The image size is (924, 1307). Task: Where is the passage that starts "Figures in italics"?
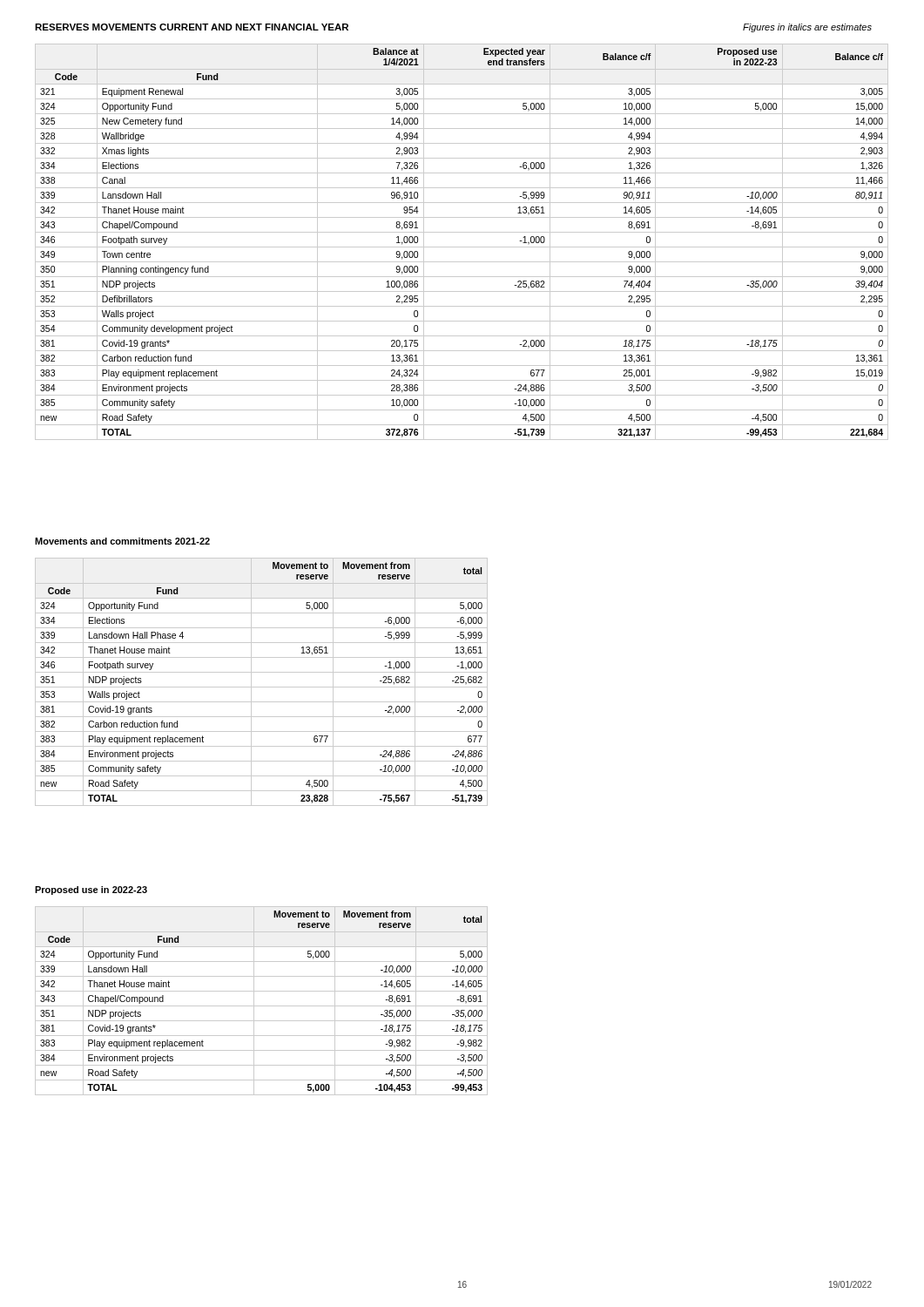coord(807,27)
